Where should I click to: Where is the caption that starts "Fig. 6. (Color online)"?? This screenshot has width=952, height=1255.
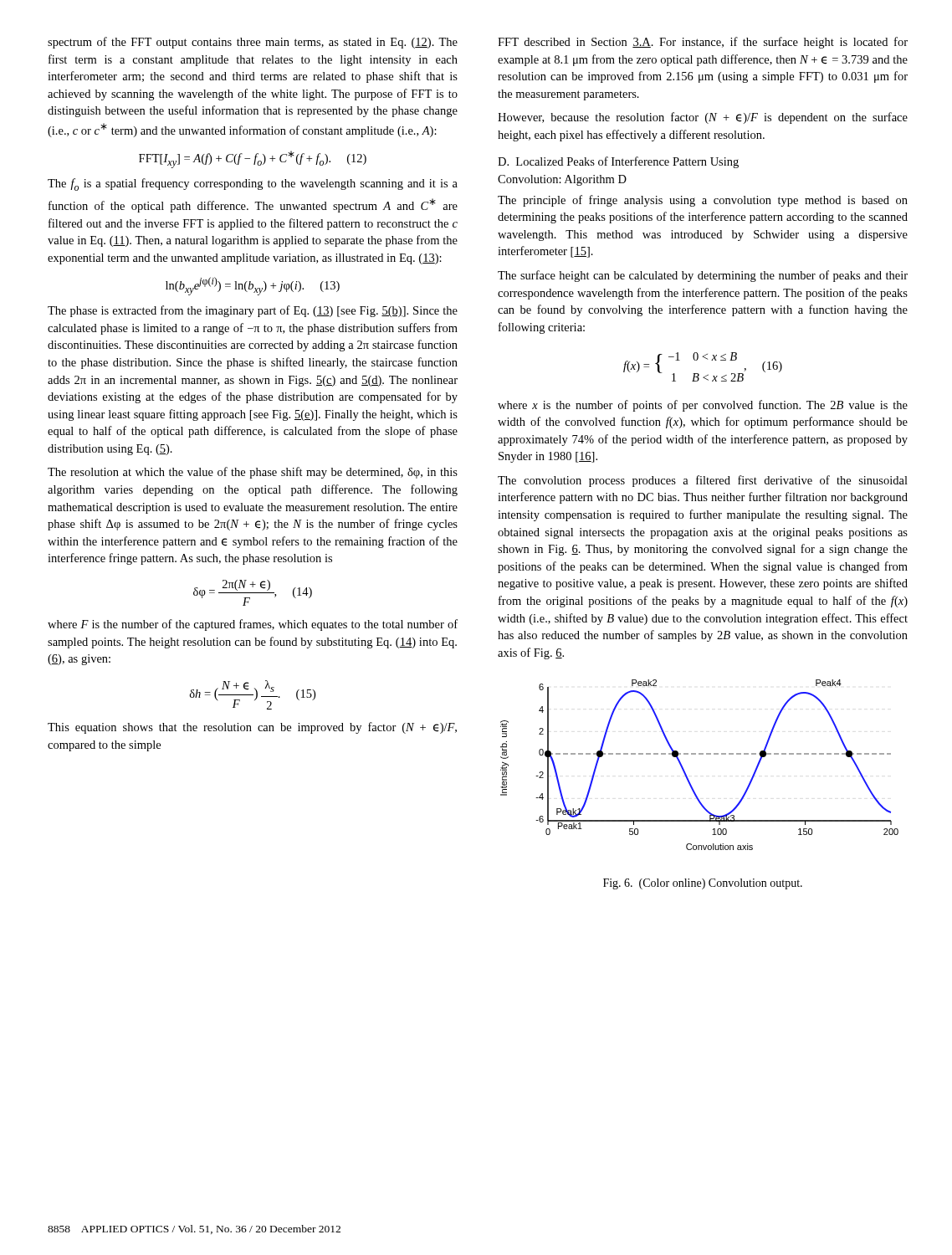pos(703,883)
